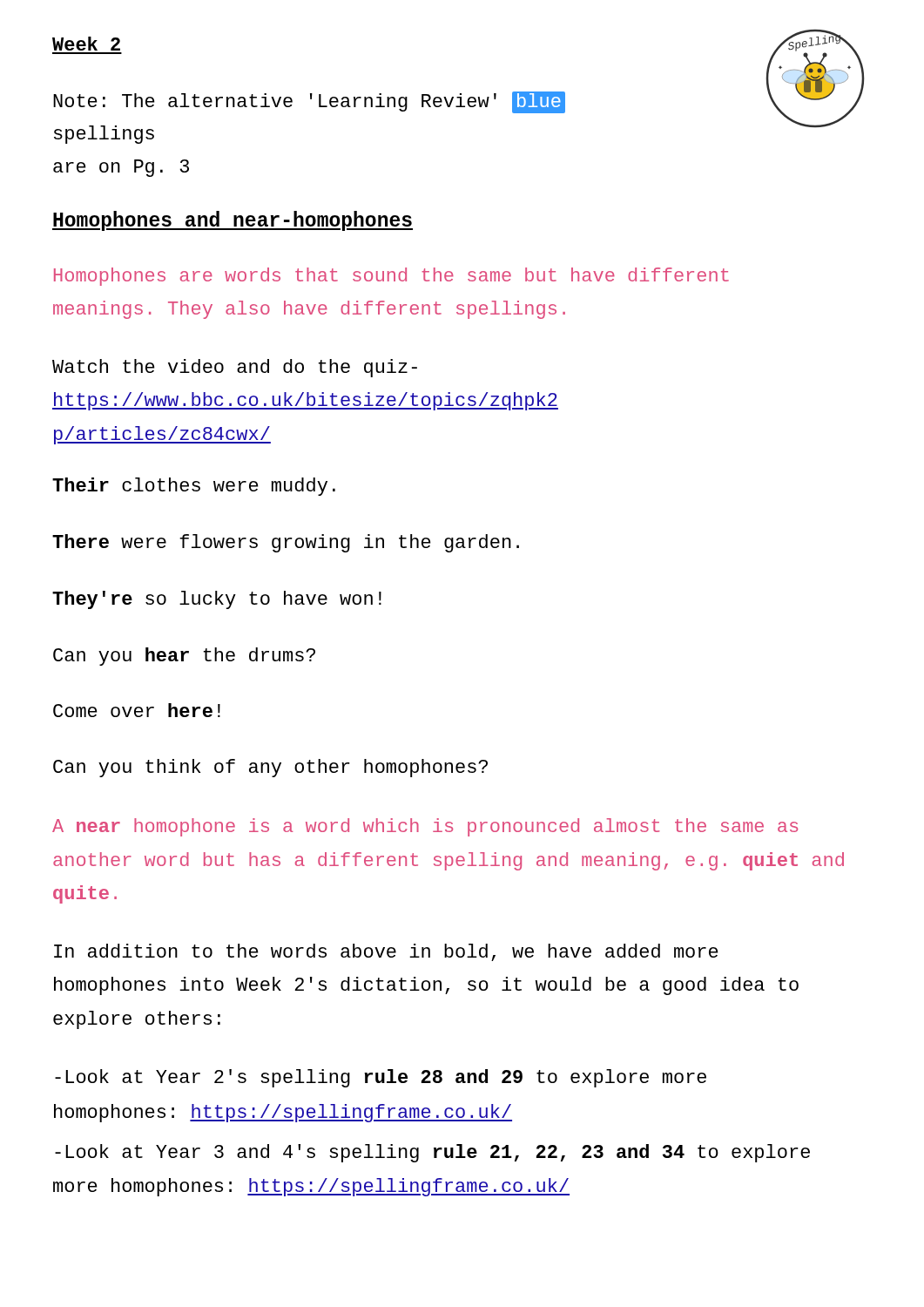Locate the list item that says "They're so lucky to"
924x1307 pixels.
(219, 600)
